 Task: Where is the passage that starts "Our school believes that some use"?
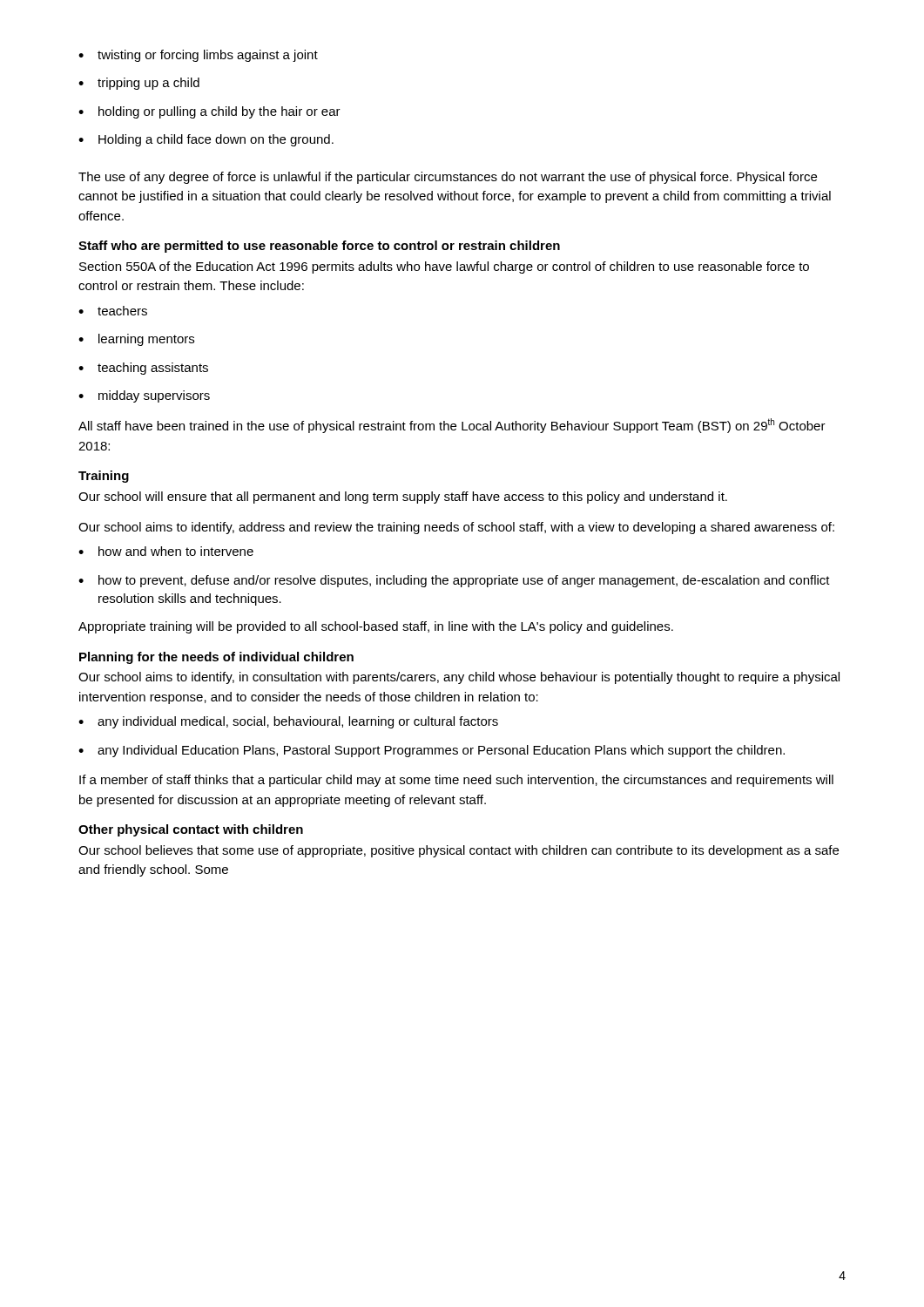click(x=459, y=860)
